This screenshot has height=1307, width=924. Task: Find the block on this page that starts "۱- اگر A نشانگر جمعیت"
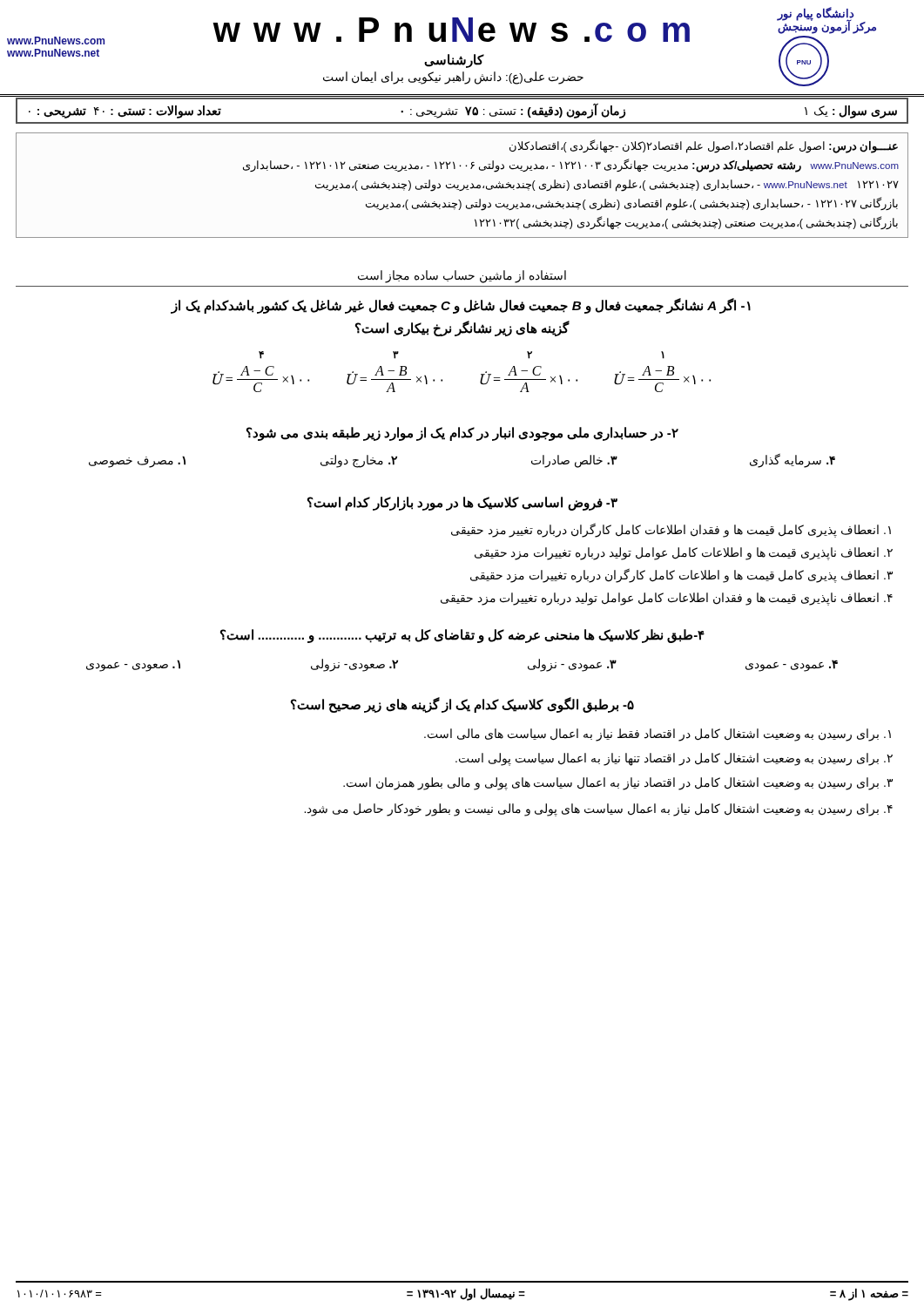pos(462,305)
